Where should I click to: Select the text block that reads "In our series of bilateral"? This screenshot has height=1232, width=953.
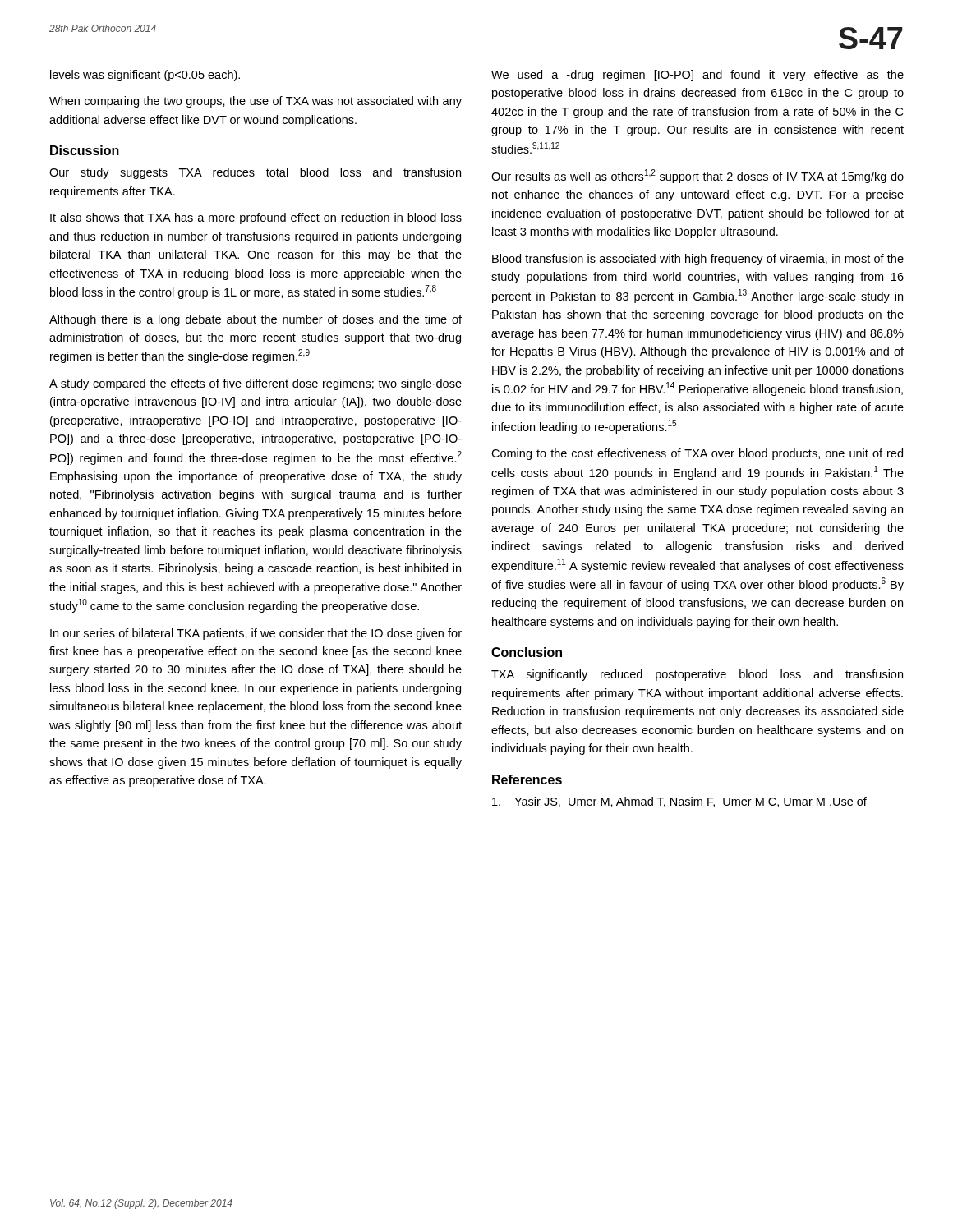pos(255,707)
